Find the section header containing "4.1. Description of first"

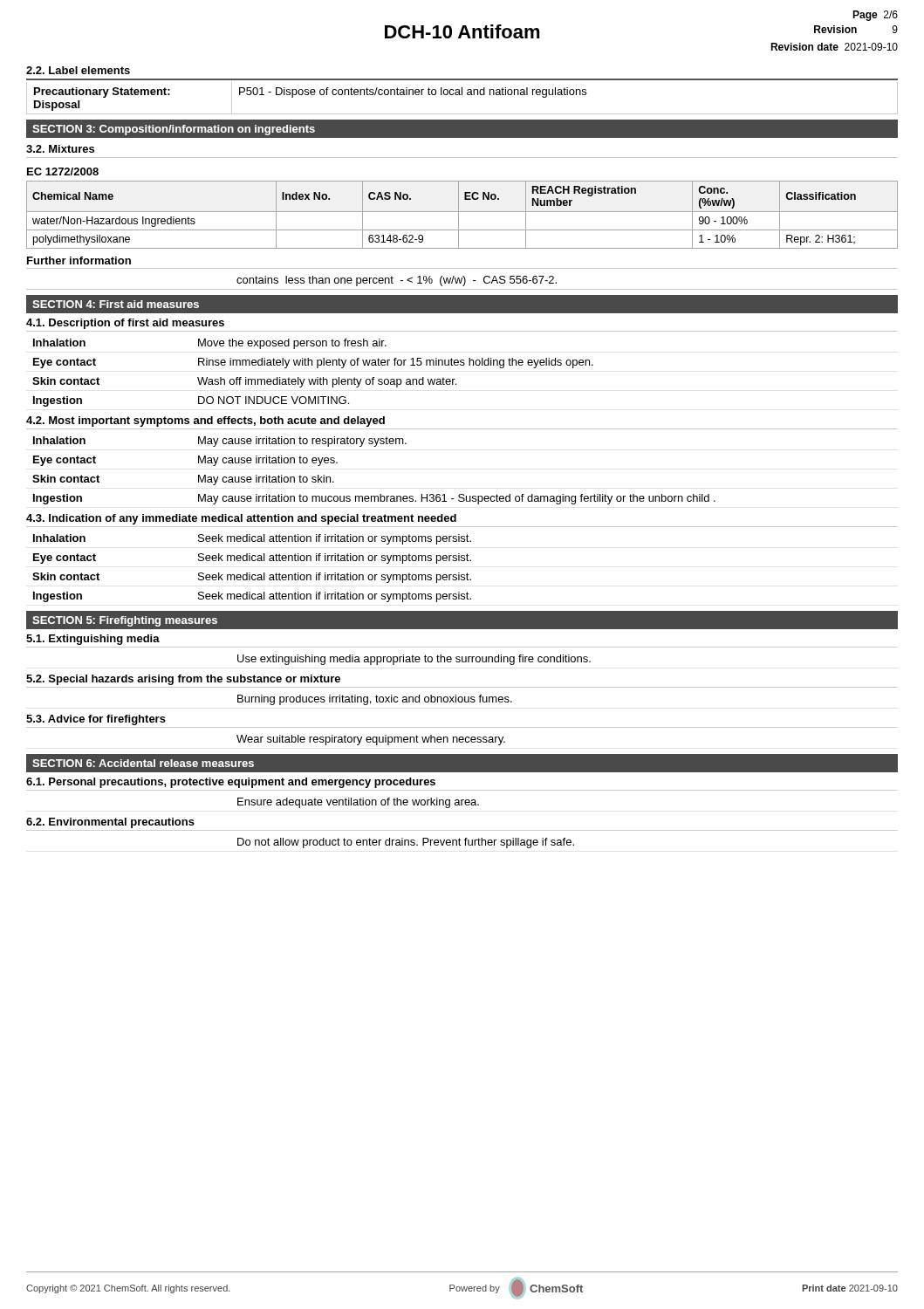125,322
